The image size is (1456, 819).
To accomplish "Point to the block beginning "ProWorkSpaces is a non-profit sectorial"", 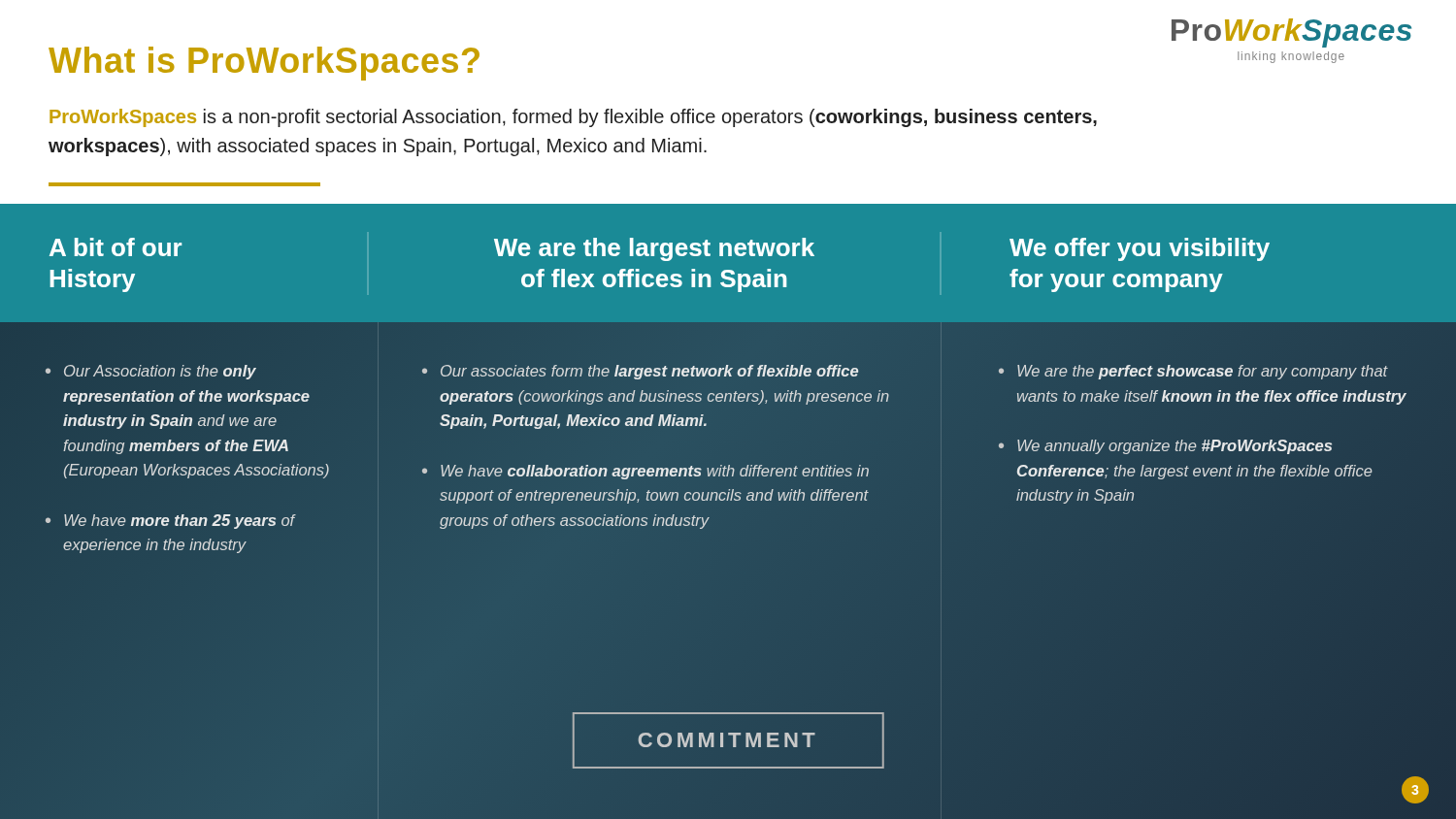I will (x=573, y=131).
